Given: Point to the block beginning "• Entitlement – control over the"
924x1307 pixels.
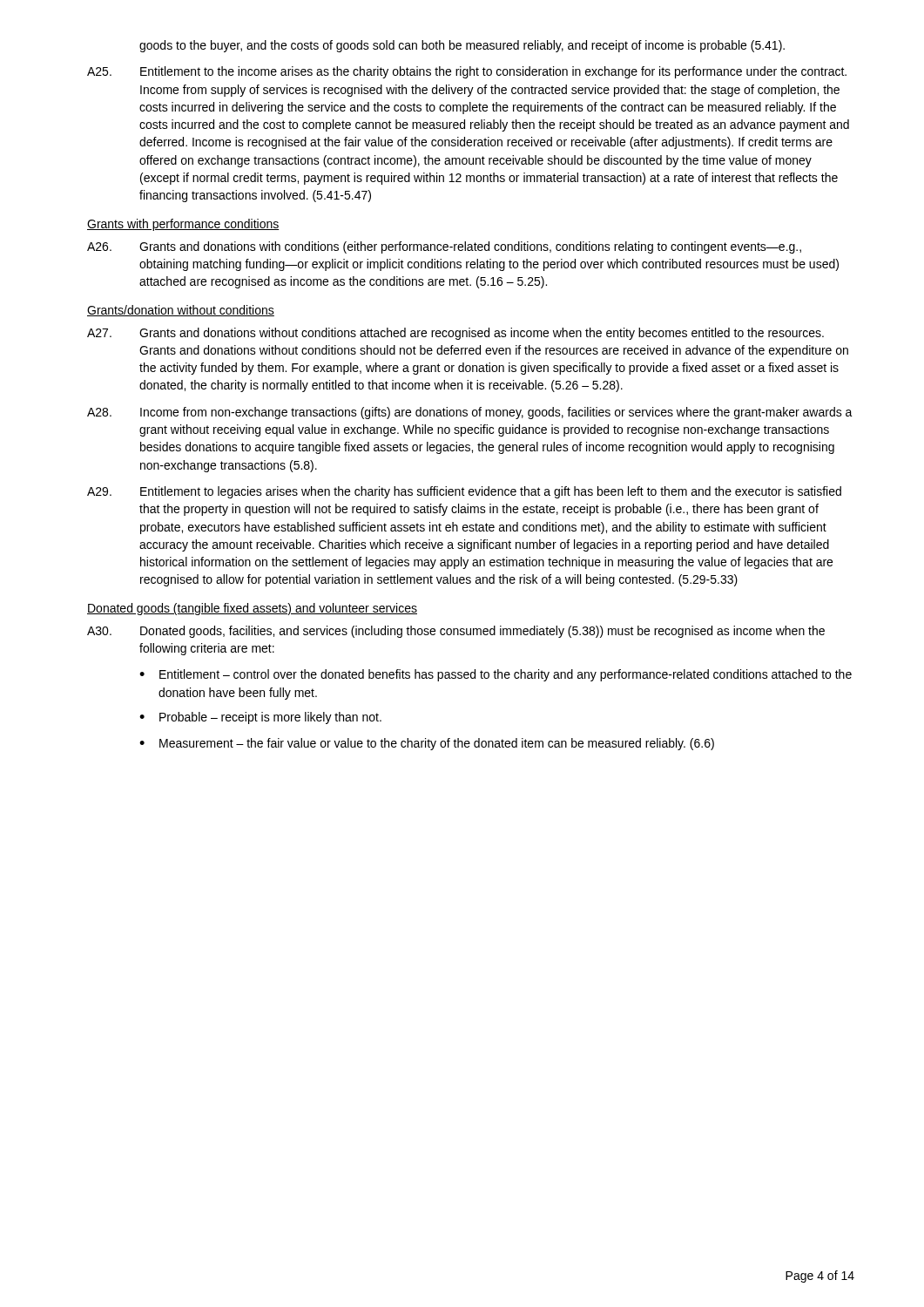Looking at the screenshot, I should pyautogui.click(x=497, y=684).
